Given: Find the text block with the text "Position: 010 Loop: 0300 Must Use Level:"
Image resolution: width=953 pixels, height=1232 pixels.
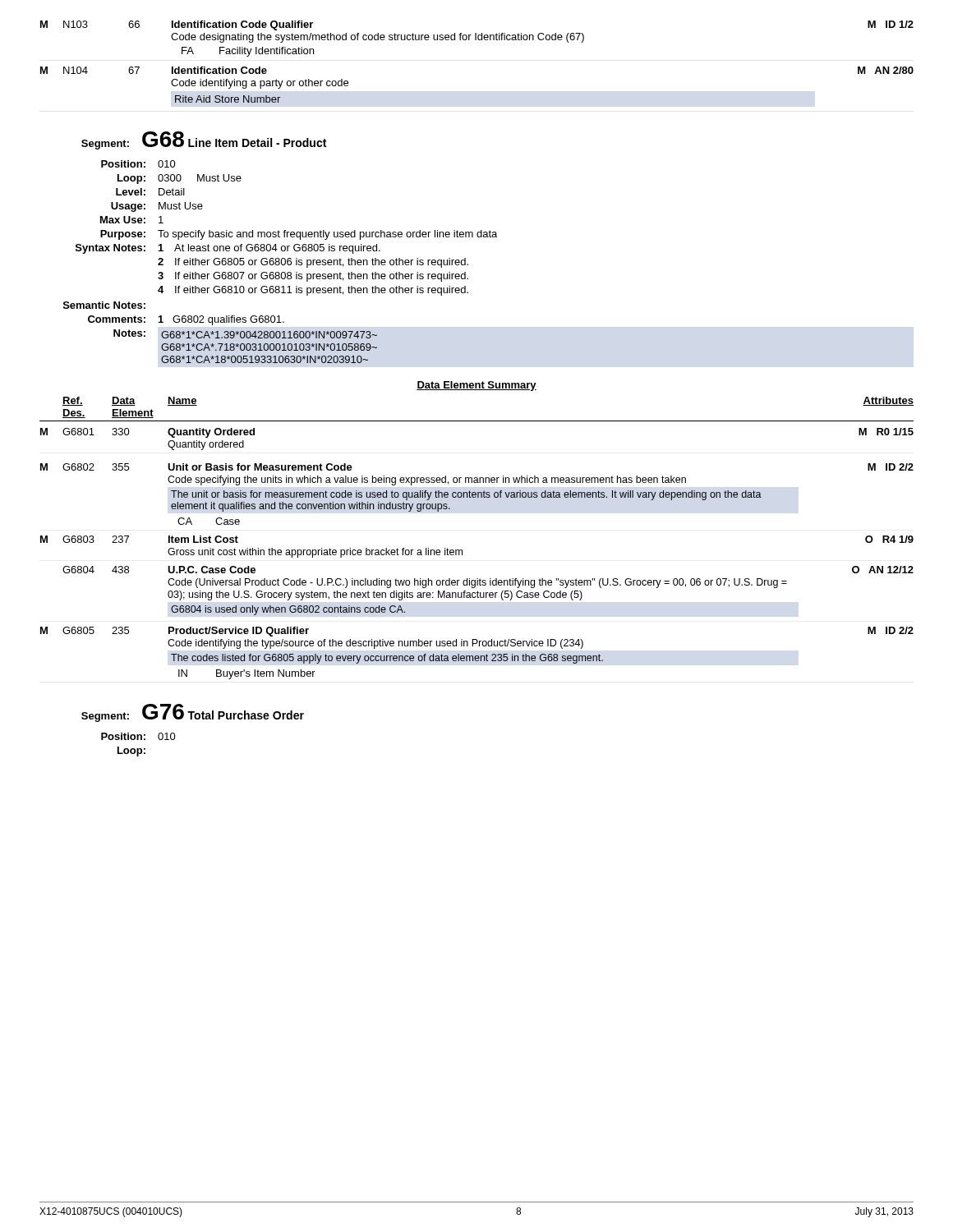Looking at the screenshot, I should click(476, 262).
